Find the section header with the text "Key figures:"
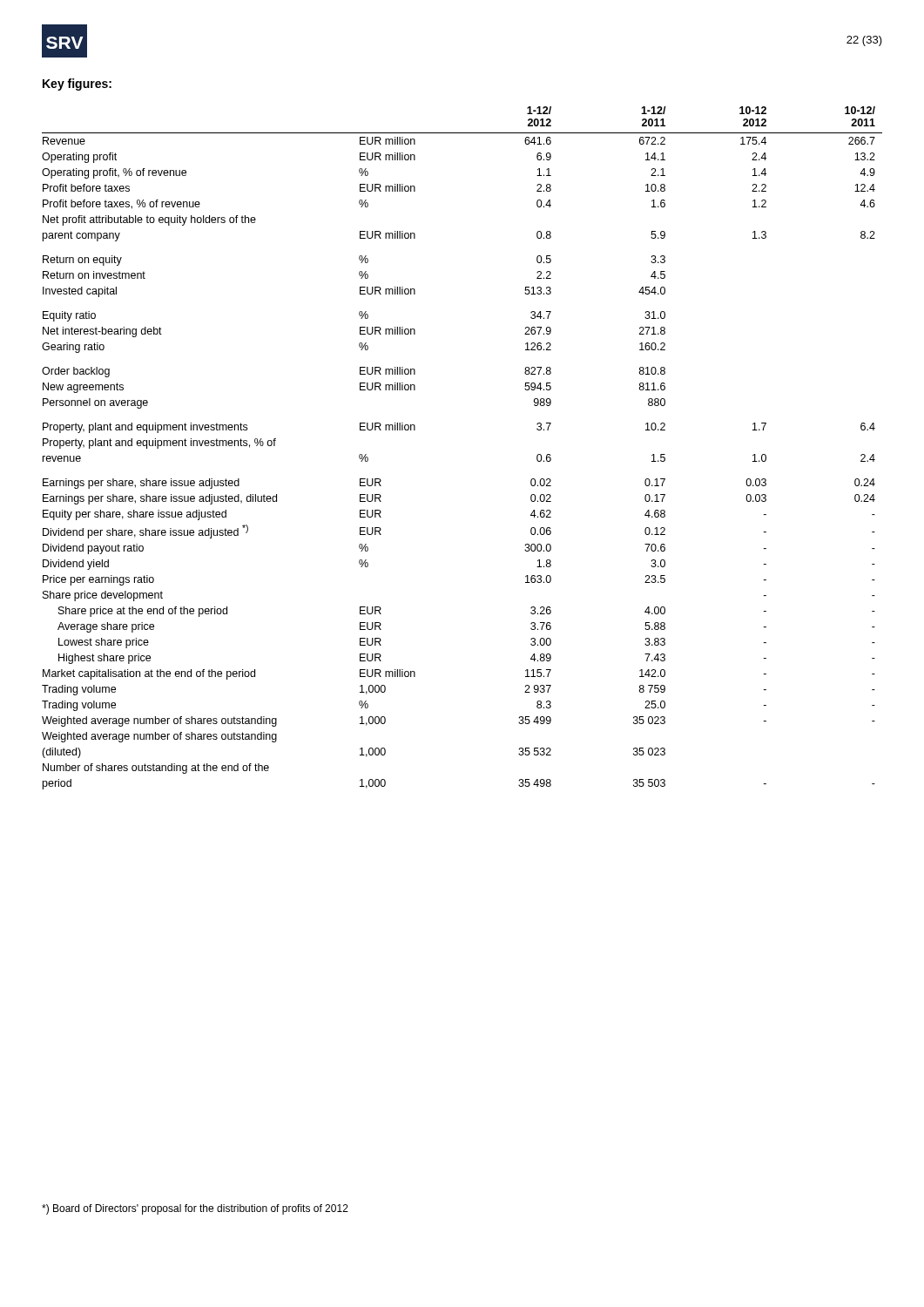The image size is (924, 1307). point(77,84)
